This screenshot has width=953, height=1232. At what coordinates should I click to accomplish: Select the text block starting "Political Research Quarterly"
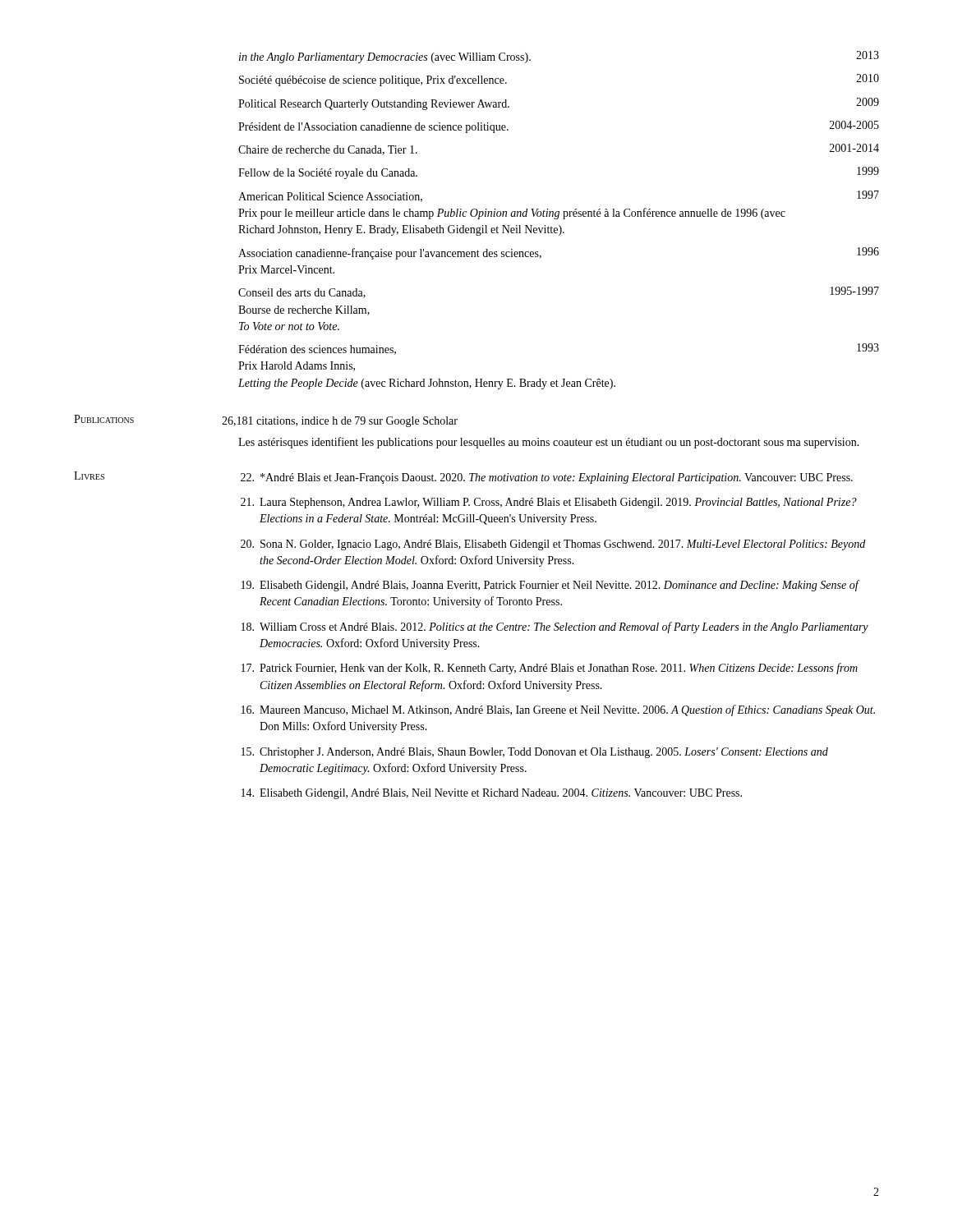coord(373,106)
